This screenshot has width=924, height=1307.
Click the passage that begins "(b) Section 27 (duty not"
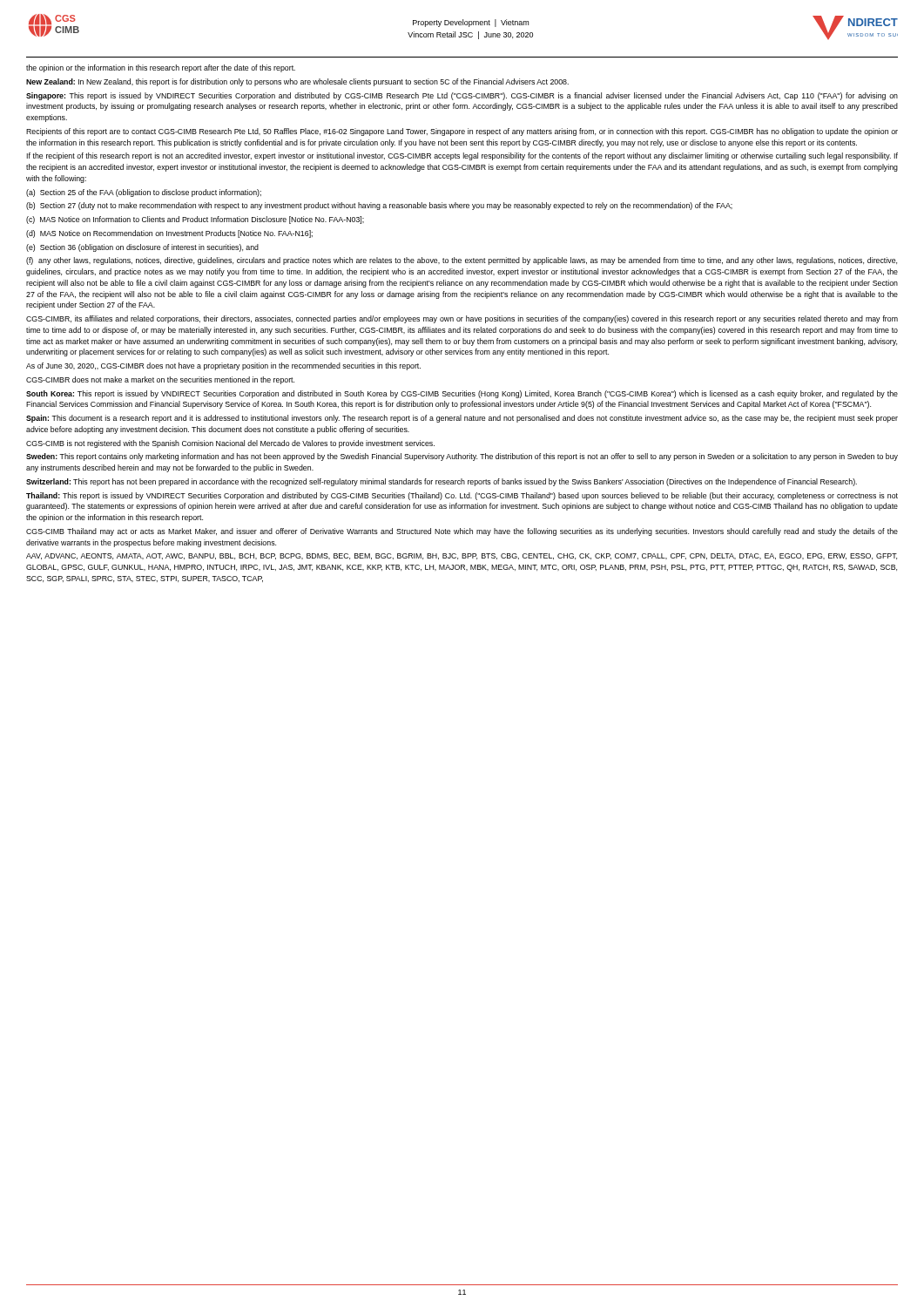pos(462,206)
